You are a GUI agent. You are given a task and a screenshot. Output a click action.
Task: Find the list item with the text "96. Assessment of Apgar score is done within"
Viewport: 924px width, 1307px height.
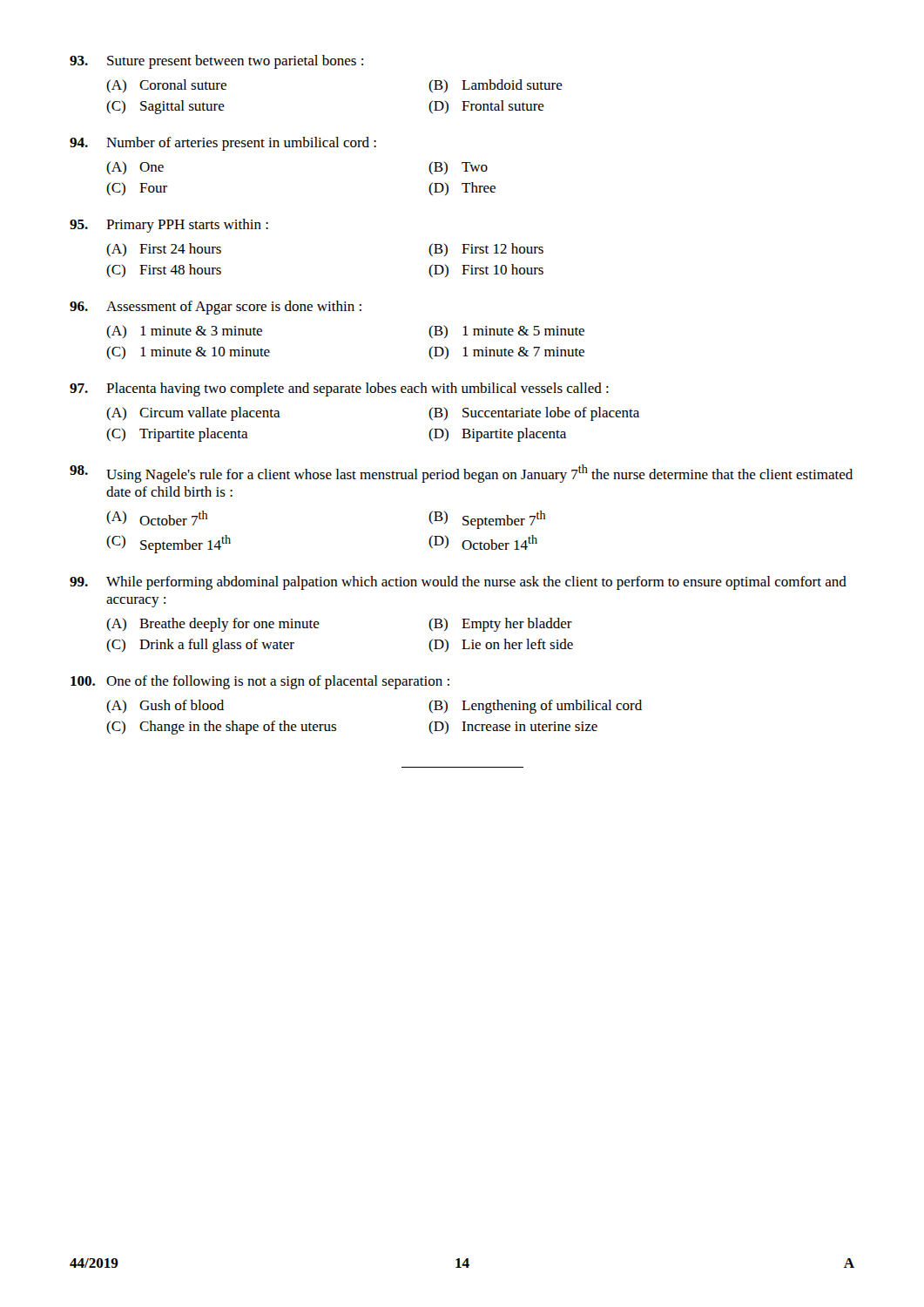pos(462,329)
